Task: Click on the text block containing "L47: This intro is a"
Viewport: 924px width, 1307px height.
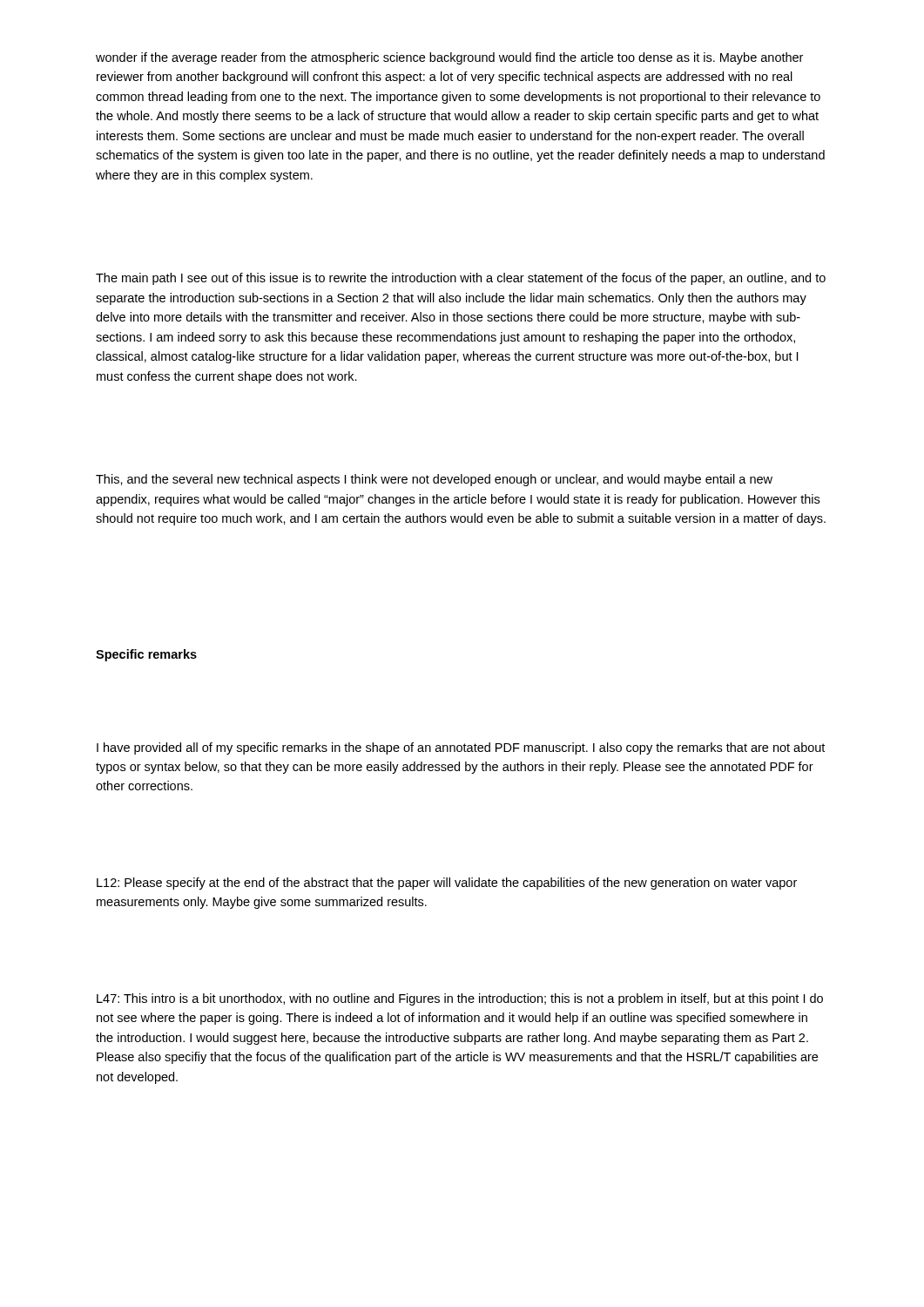Action: (x=460, y=1038)
